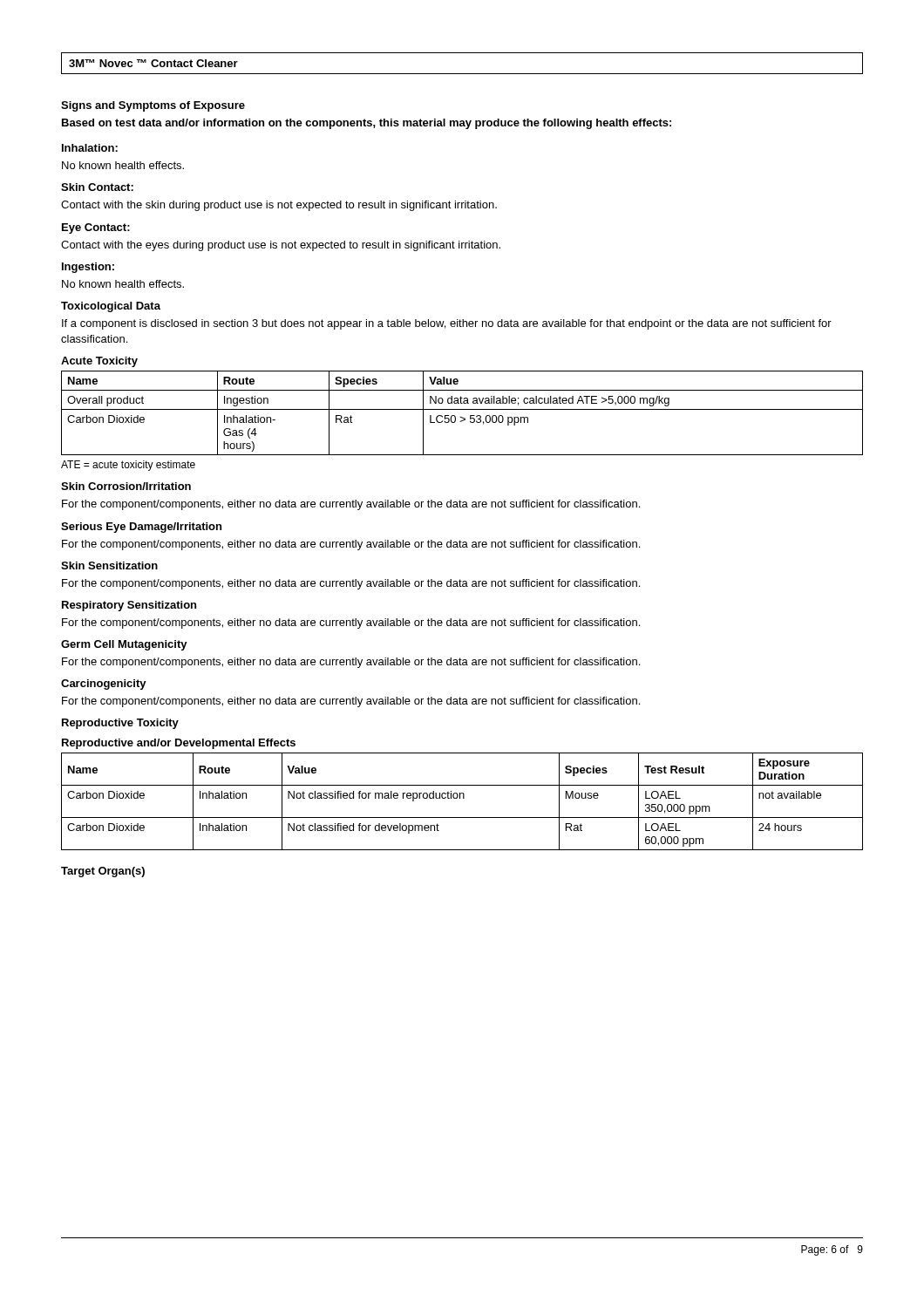This screenshot has height=1308, width=924.
Task: Locate the section header that reads "Skin Contact:"
Action: coord(98,187)
